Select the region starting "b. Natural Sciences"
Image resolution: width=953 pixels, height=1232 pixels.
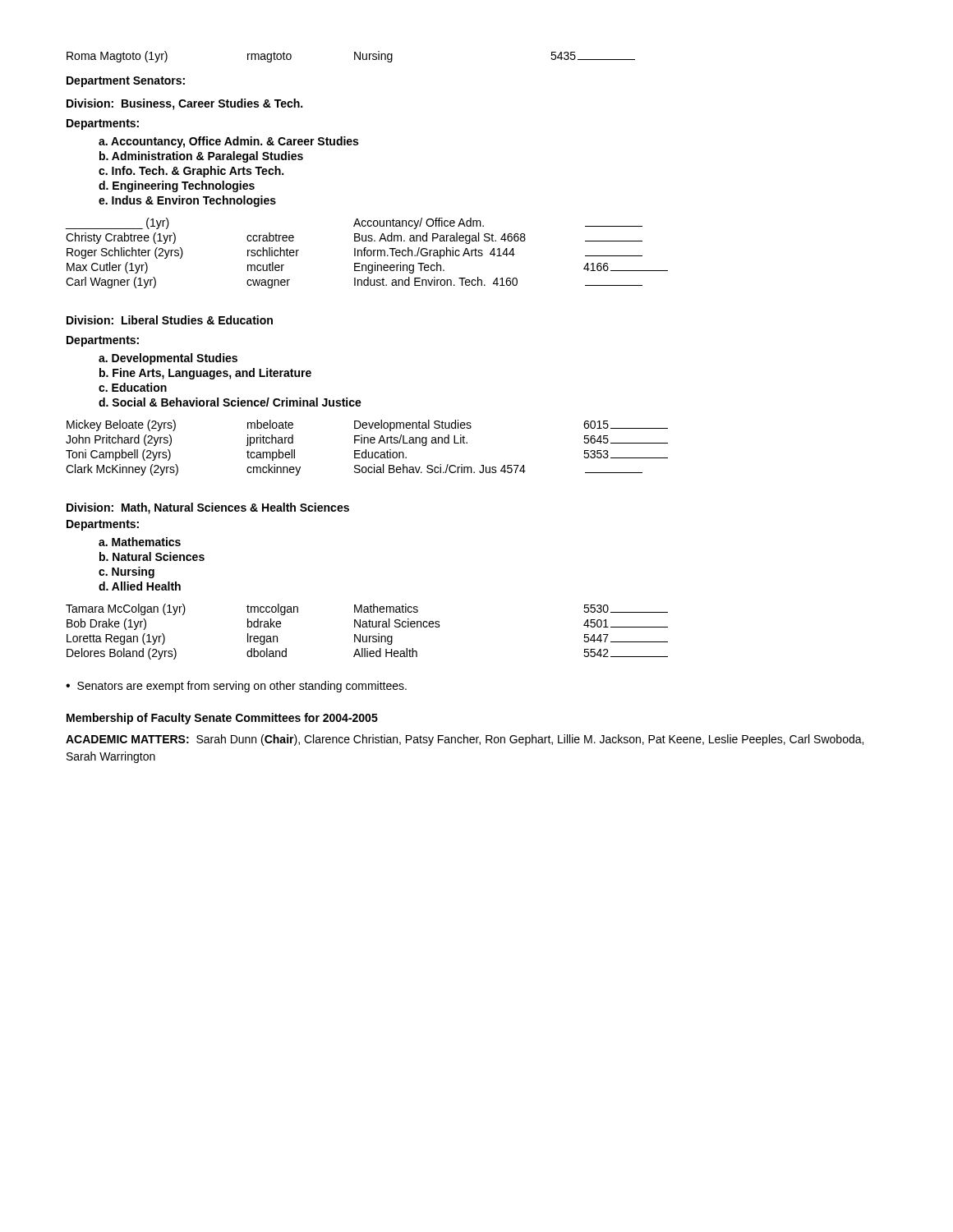(152, 557)
